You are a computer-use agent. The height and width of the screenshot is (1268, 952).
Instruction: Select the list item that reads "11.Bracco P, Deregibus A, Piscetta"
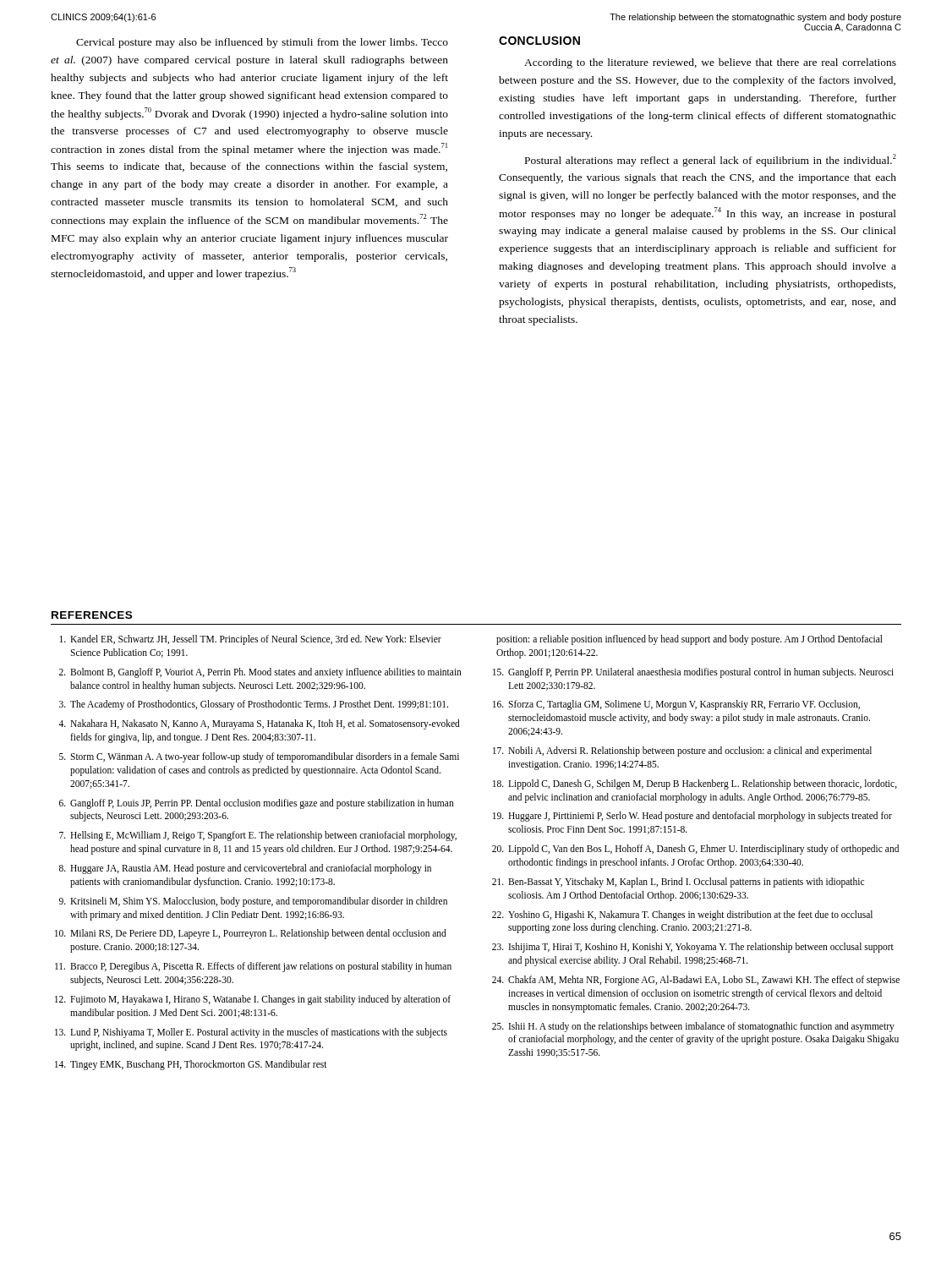[257, 974]
